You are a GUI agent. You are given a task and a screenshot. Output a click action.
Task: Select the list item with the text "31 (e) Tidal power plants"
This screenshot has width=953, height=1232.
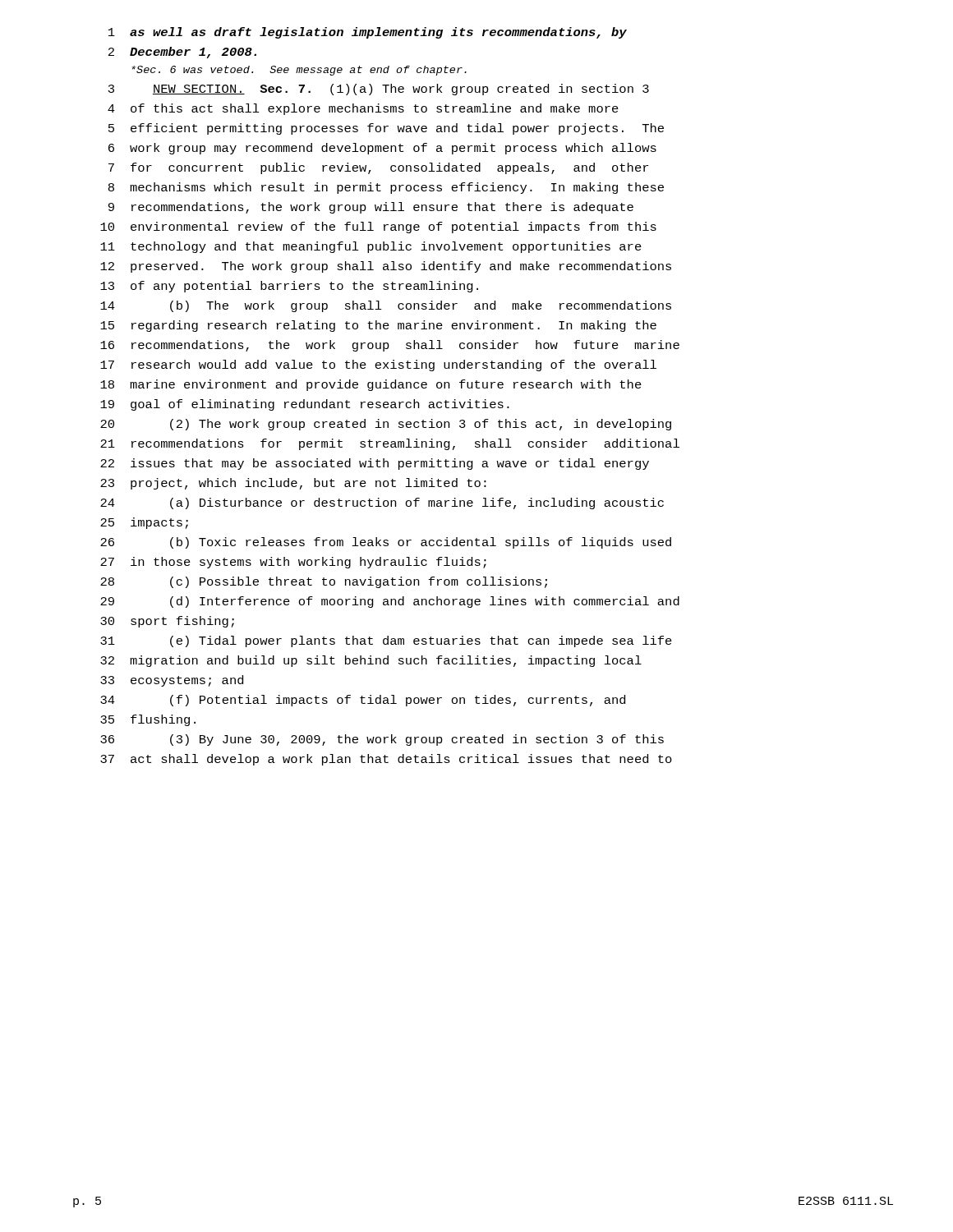483,662
